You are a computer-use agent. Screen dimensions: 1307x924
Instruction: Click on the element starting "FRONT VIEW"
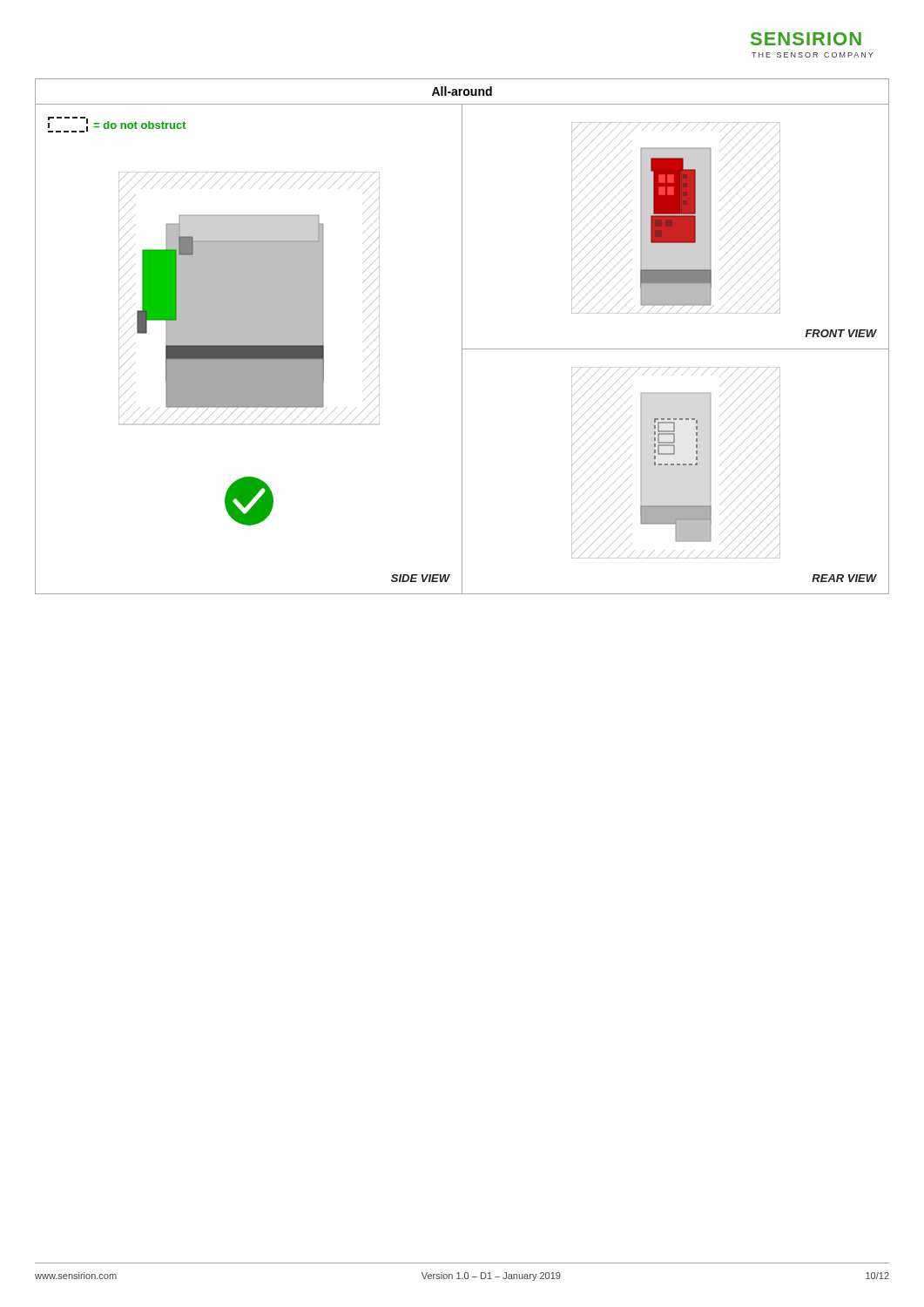click(841, 333)
